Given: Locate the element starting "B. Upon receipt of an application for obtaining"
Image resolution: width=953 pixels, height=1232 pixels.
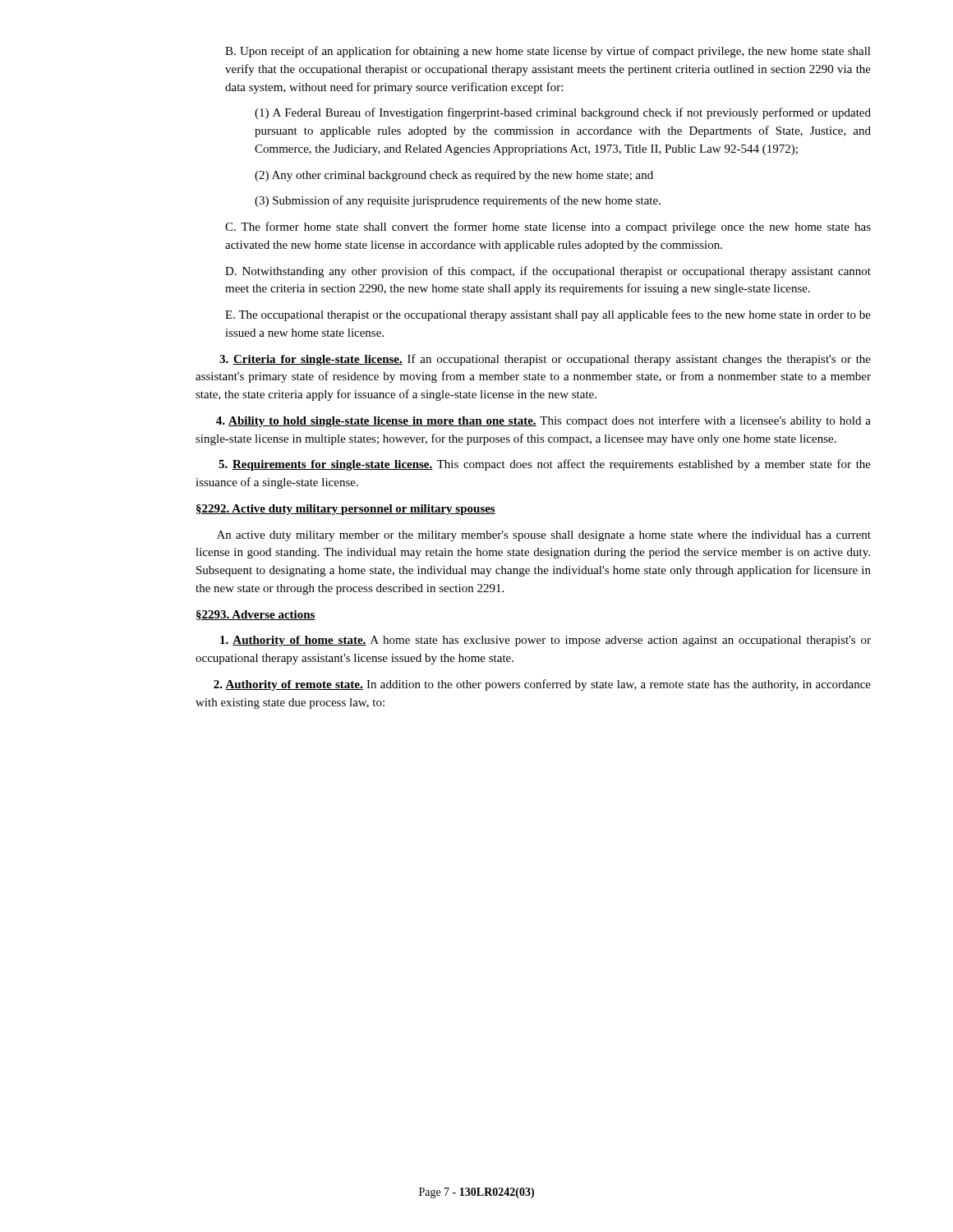Looking at the screenshot, I should coord(548,70).
